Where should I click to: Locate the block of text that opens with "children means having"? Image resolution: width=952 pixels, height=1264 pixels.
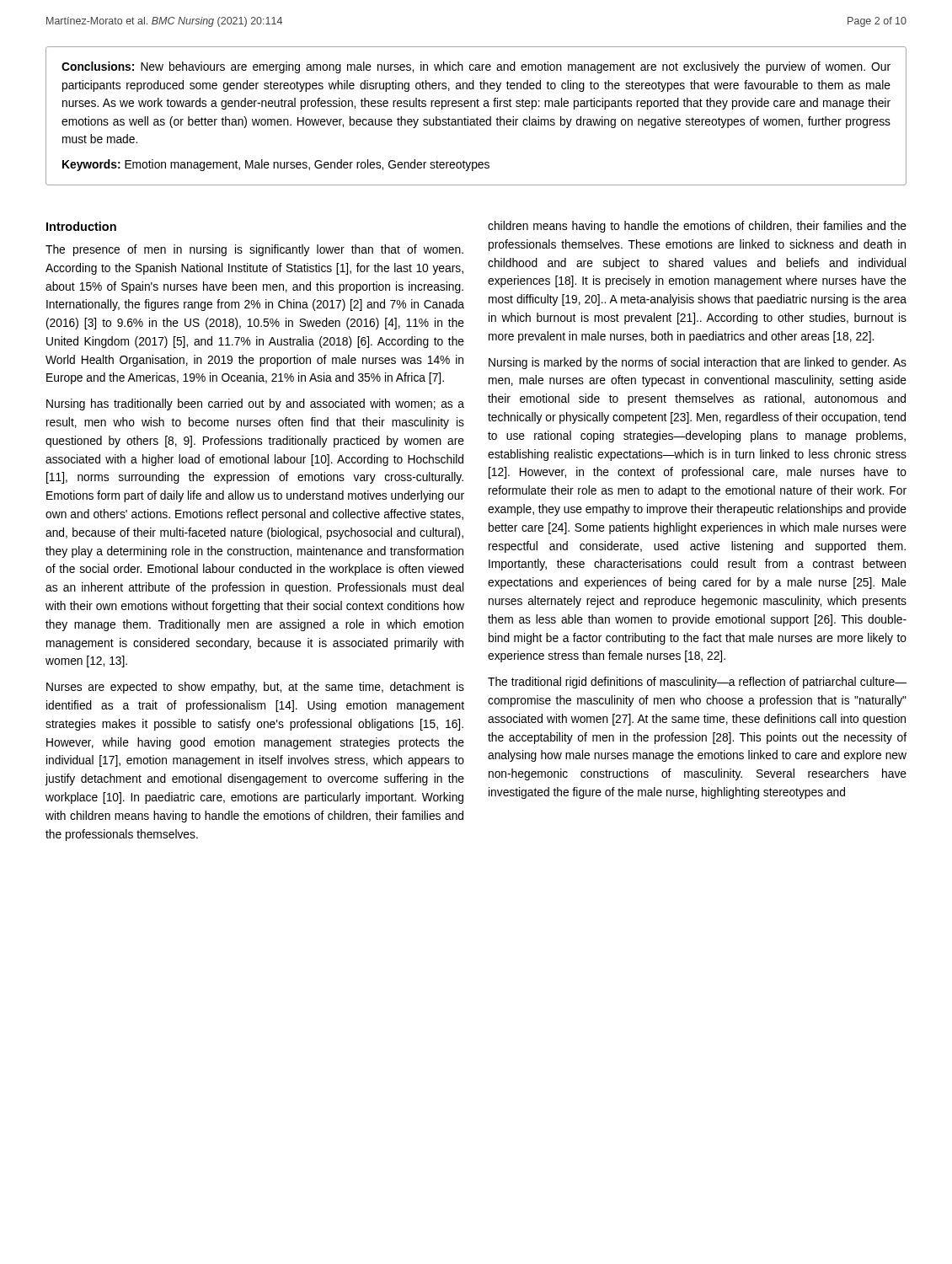click(x=697, y=281)
